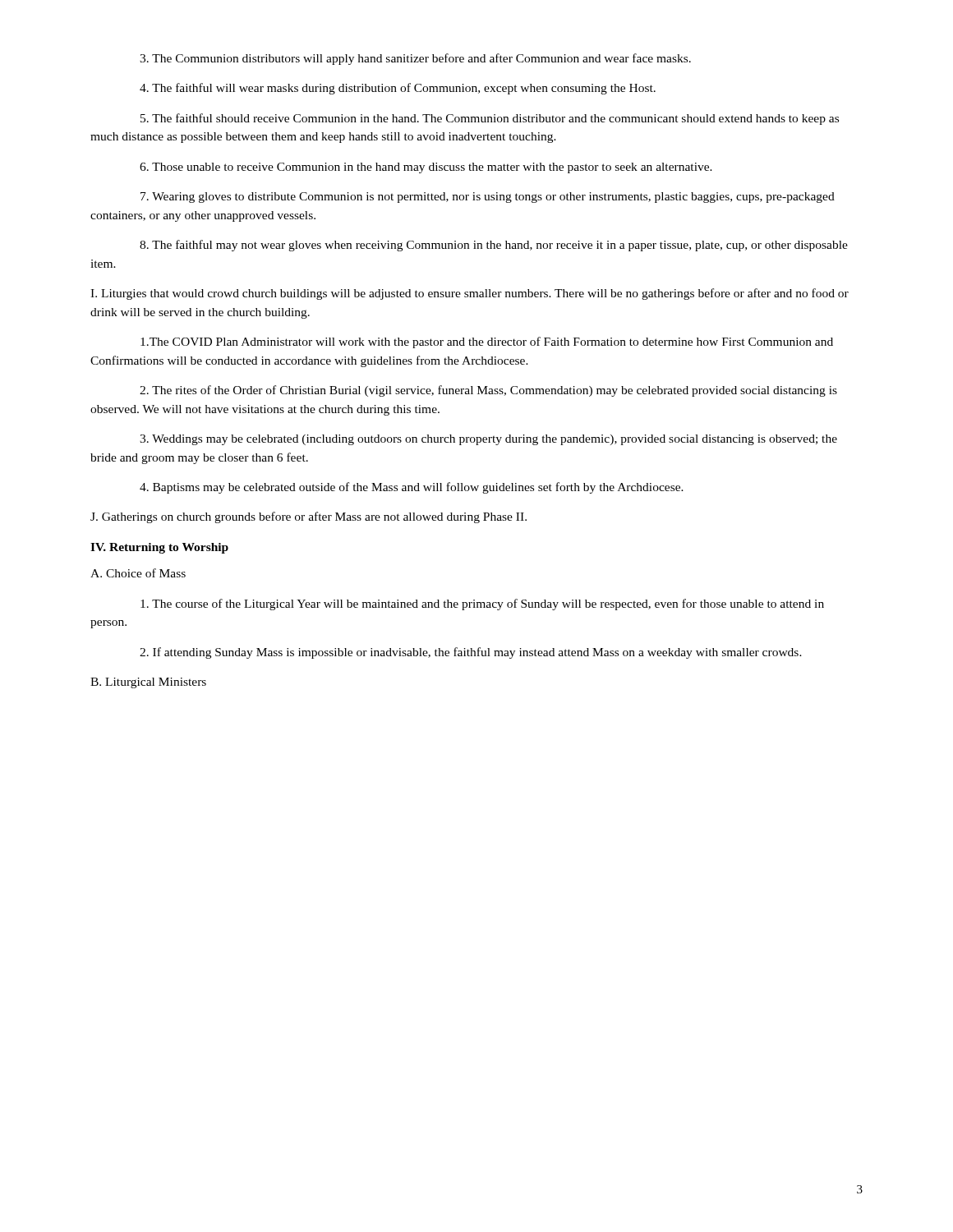Viewport: 953px width, 1232px height.
Task: Find the text block starting "J. Gatherings on church grounds before"
Action: tap(309, 517)
